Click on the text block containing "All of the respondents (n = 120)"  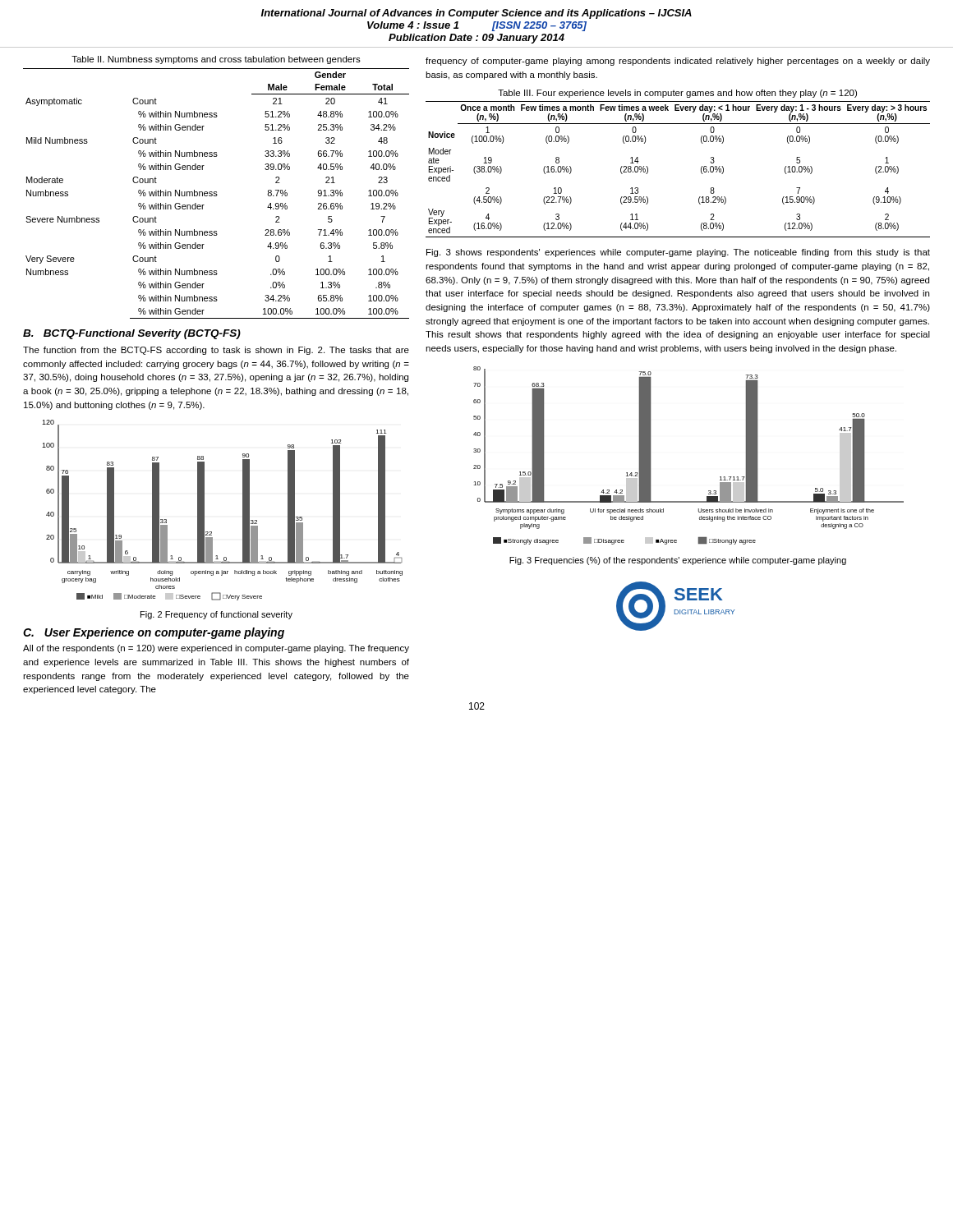click(x=216, y=669)
